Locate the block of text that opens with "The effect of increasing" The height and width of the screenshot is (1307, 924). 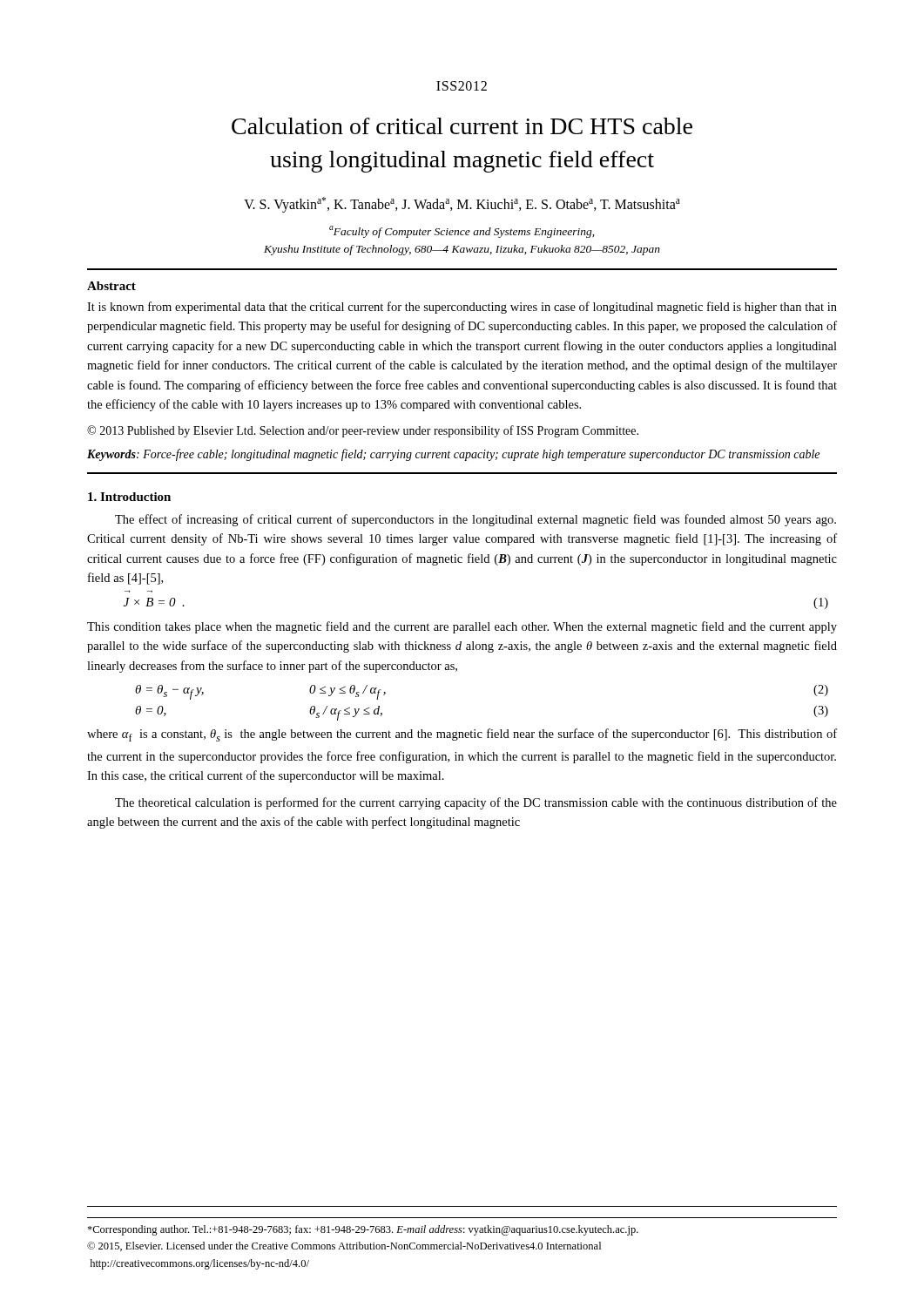click(x=462, y=548)
